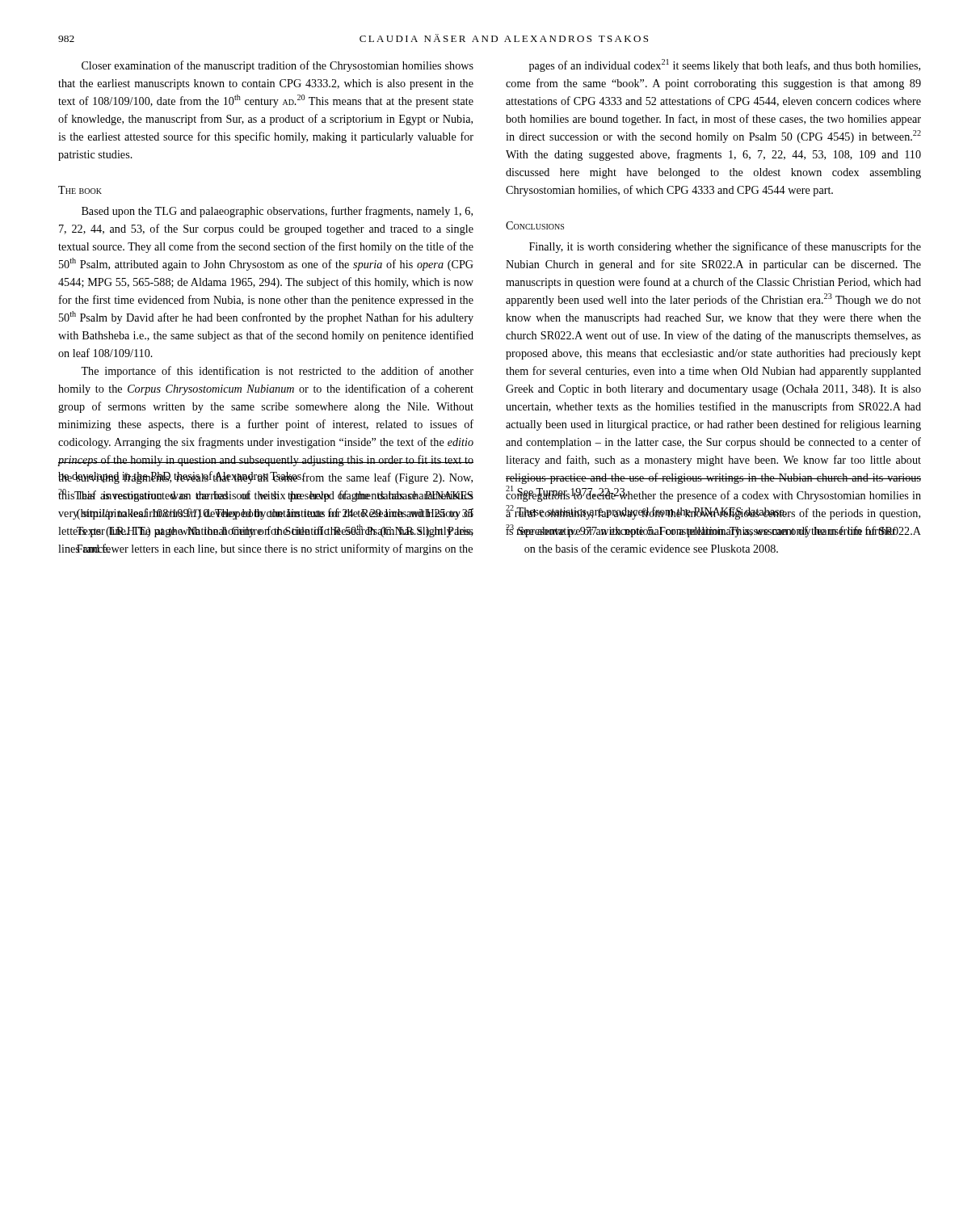980x1212 pixels.
Task: Locate the passage starting "Closer examination of the manuscript tradition of"
Action: pos(266,110)
